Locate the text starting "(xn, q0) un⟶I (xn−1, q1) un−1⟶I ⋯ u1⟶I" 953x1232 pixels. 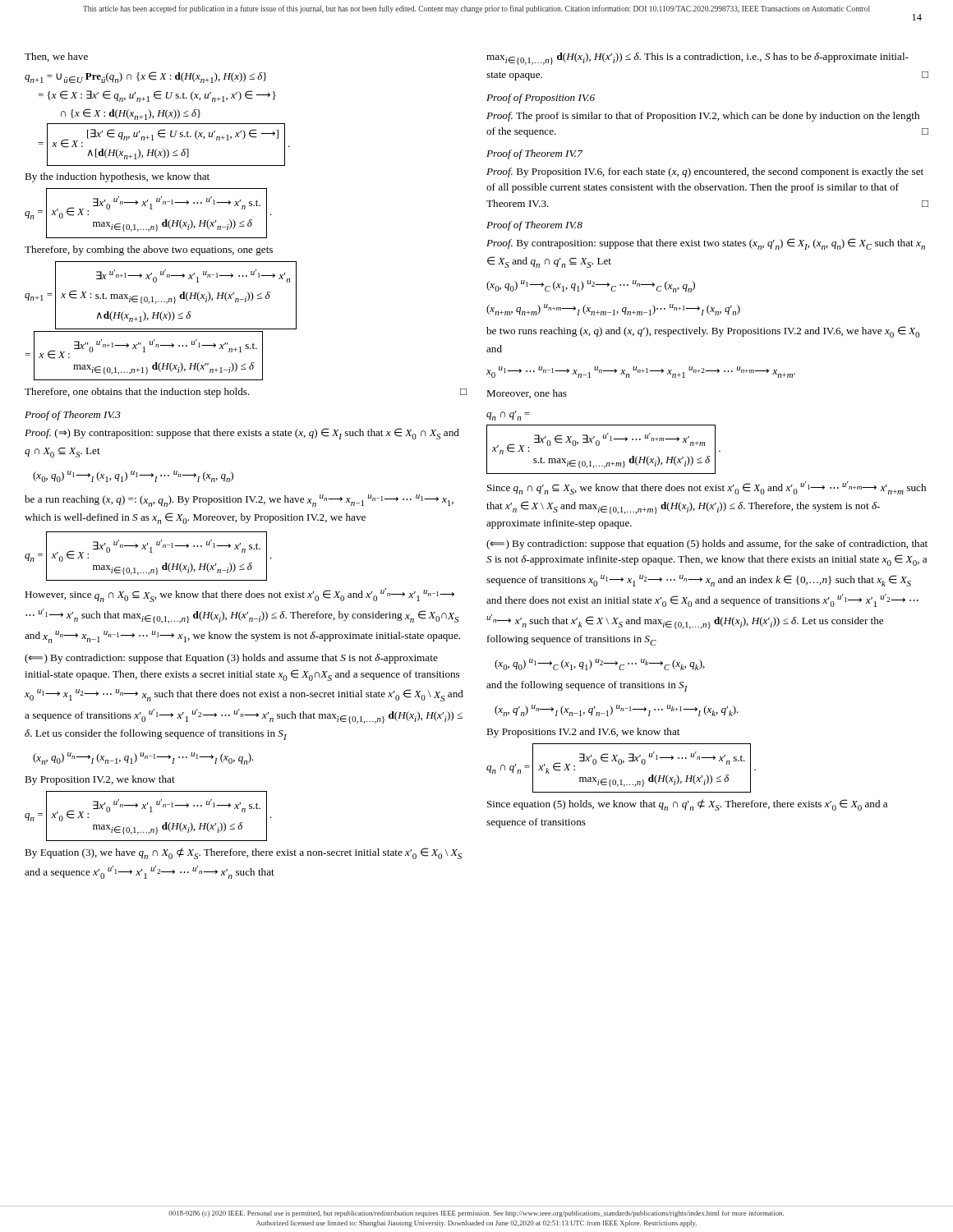[143, 757]
